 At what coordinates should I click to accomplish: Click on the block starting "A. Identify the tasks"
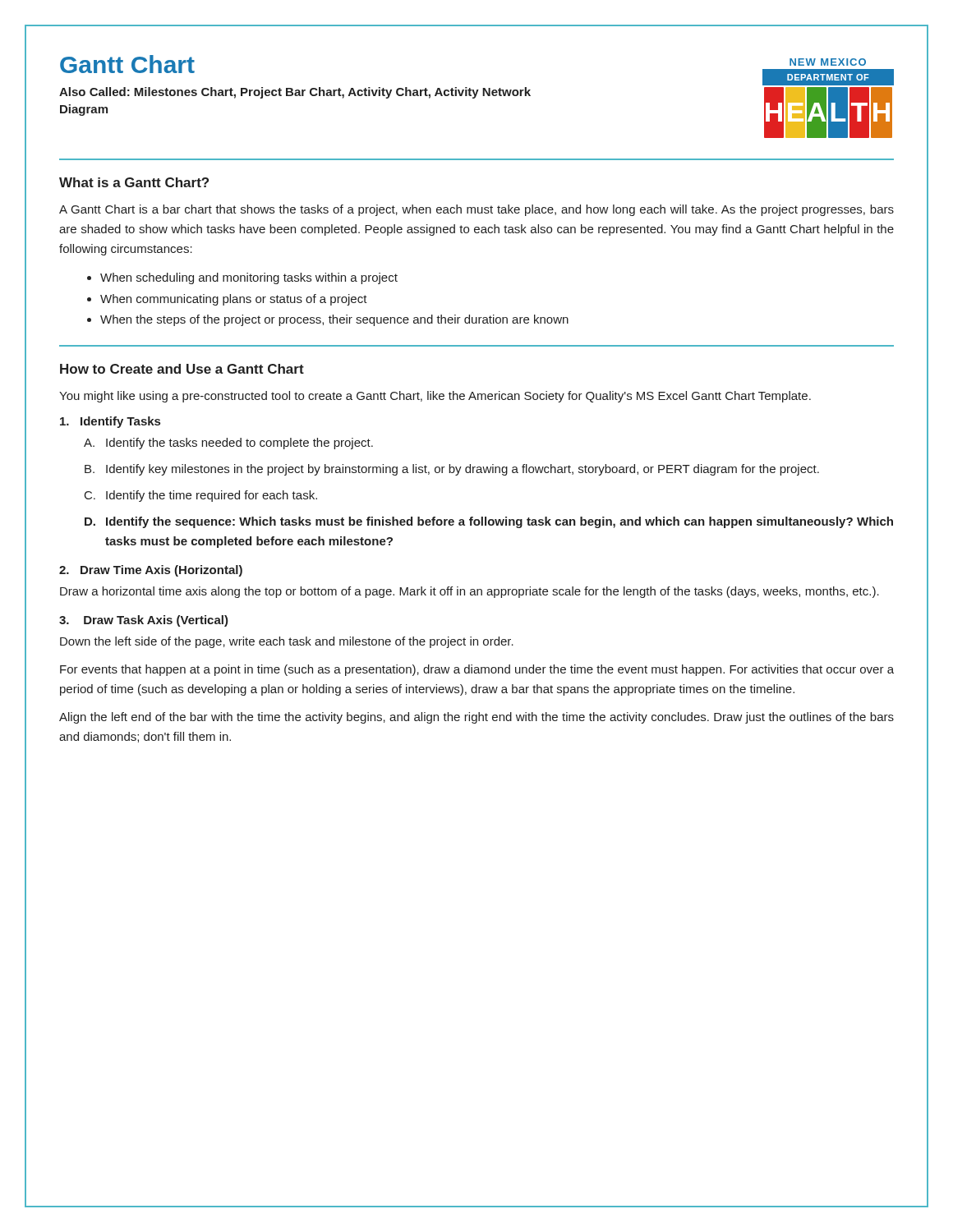228,444
